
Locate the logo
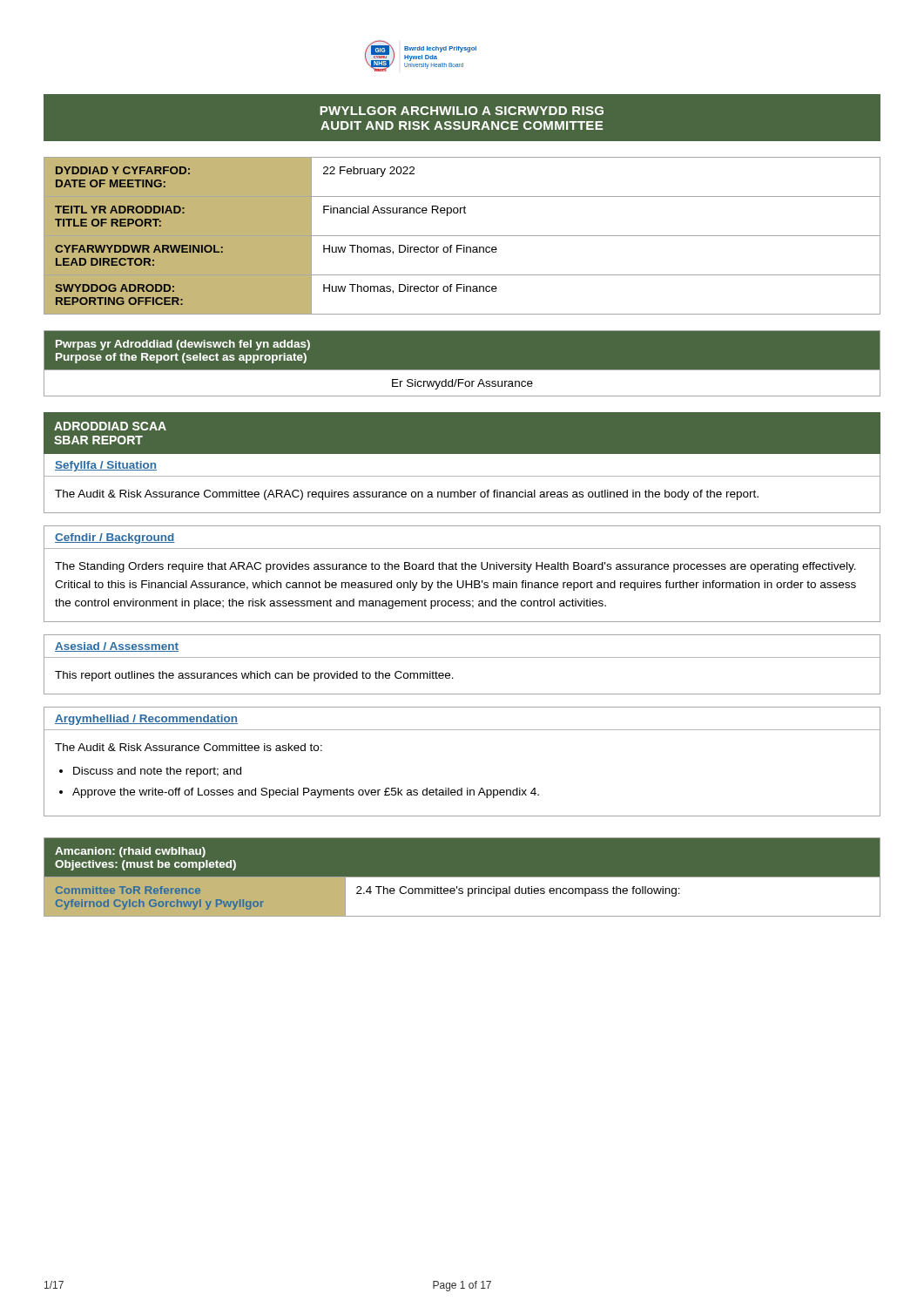coord(462,57)
